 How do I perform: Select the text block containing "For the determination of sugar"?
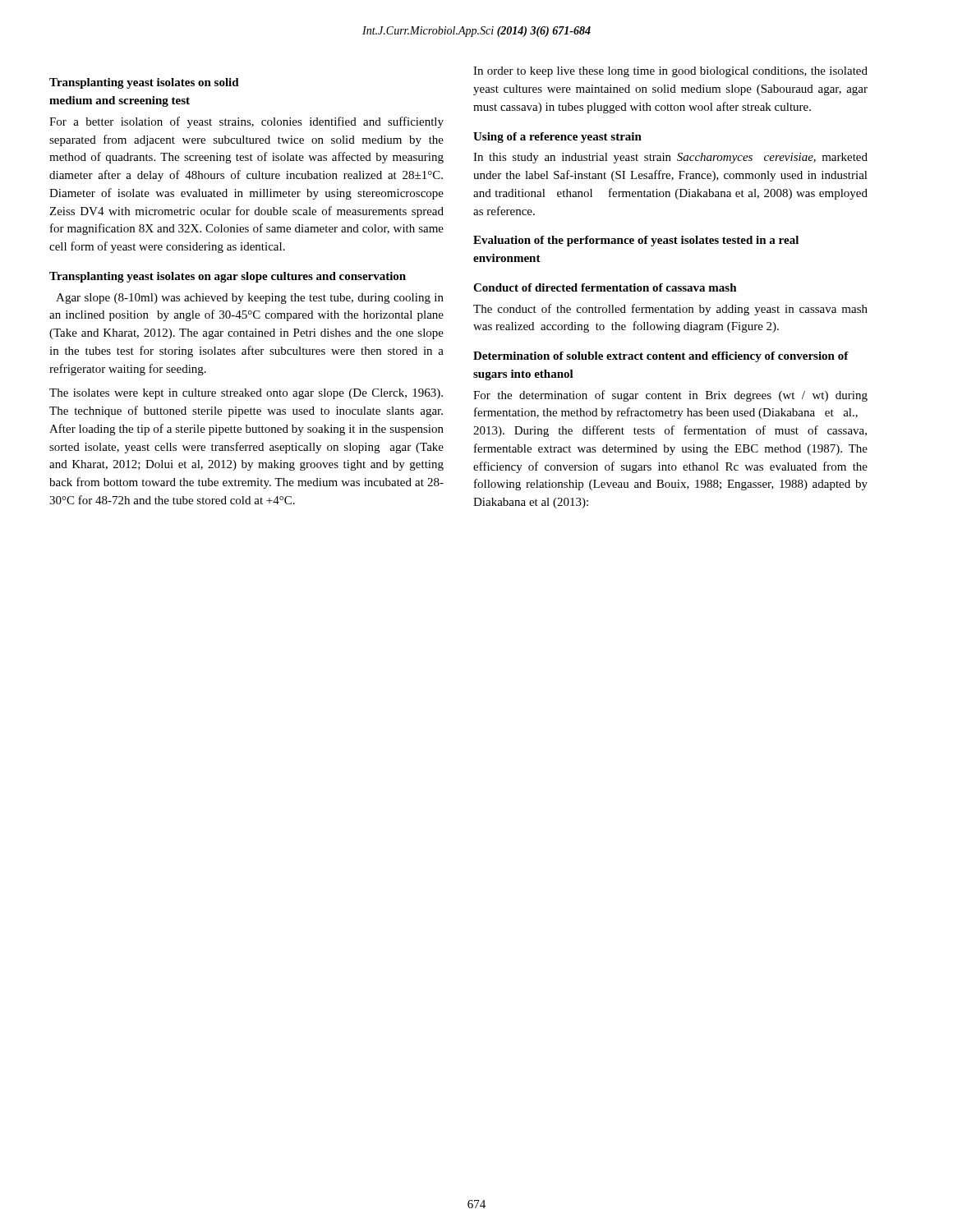coord(670,448)
